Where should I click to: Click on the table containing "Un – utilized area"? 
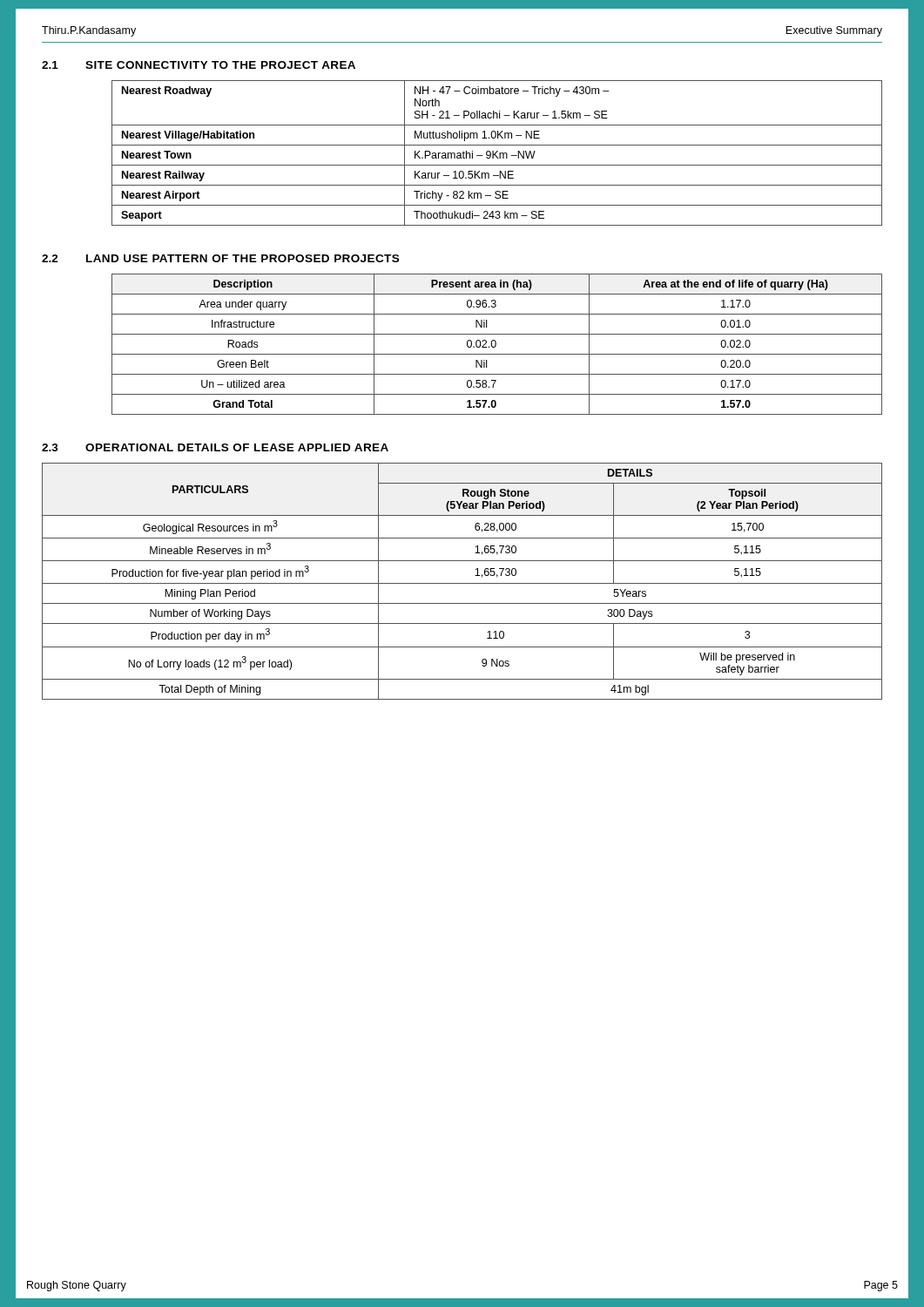tap(483, 344)
